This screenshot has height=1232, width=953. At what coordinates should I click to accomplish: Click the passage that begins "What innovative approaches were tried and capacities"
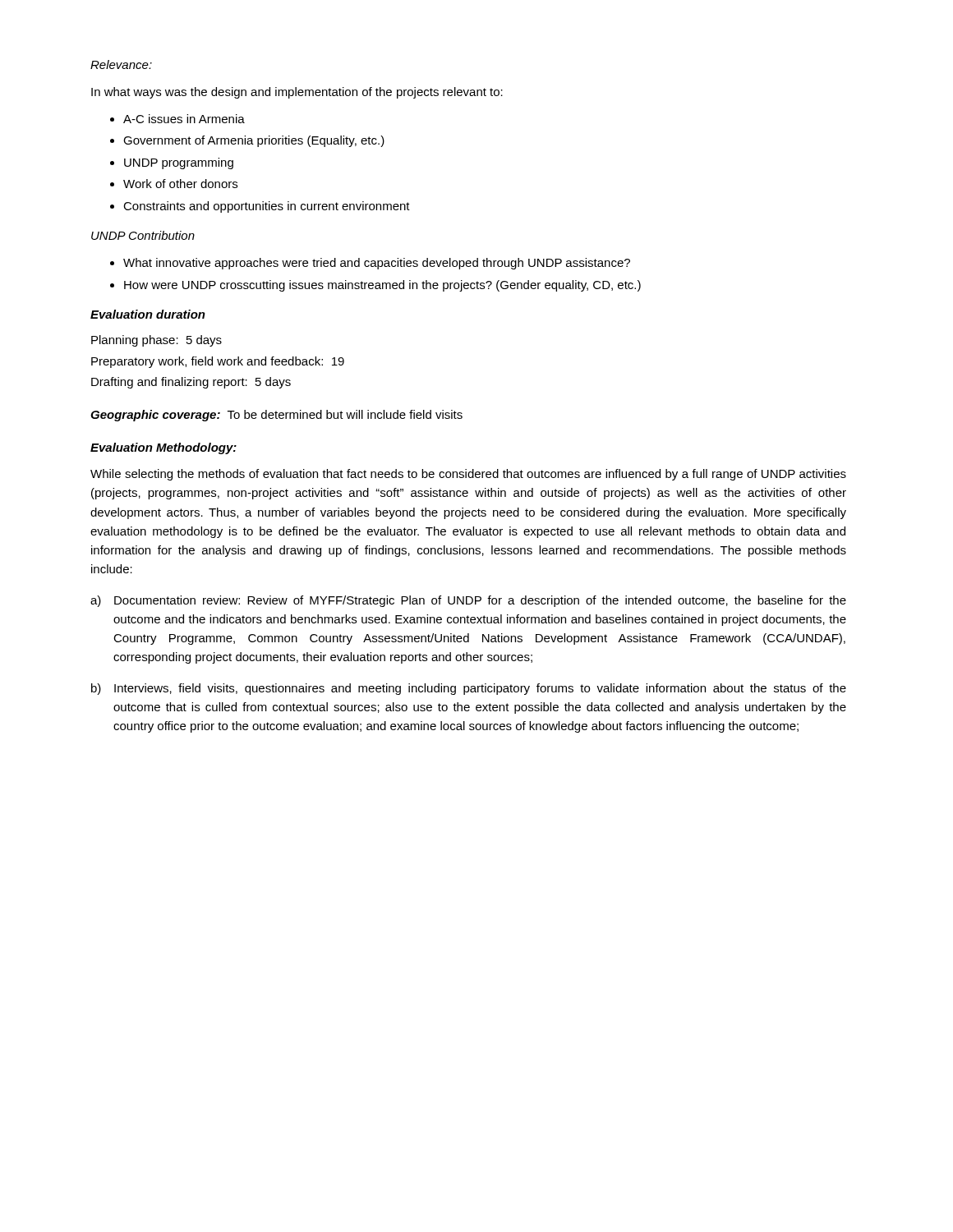pyautogui.click(x=485, y=263)
